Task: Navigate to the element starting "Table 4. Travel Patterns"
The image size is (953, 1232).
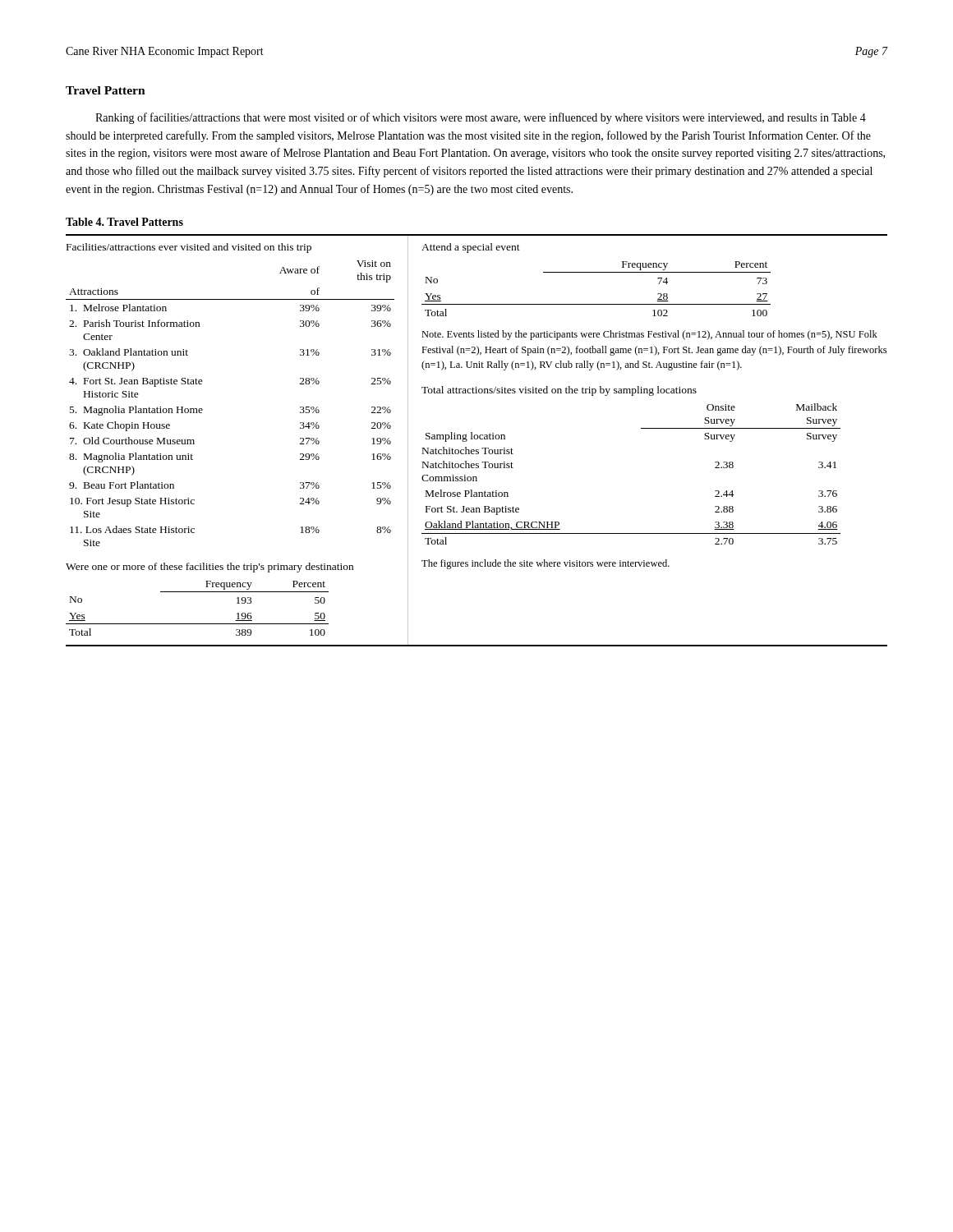Action: [x=124, y=222]
